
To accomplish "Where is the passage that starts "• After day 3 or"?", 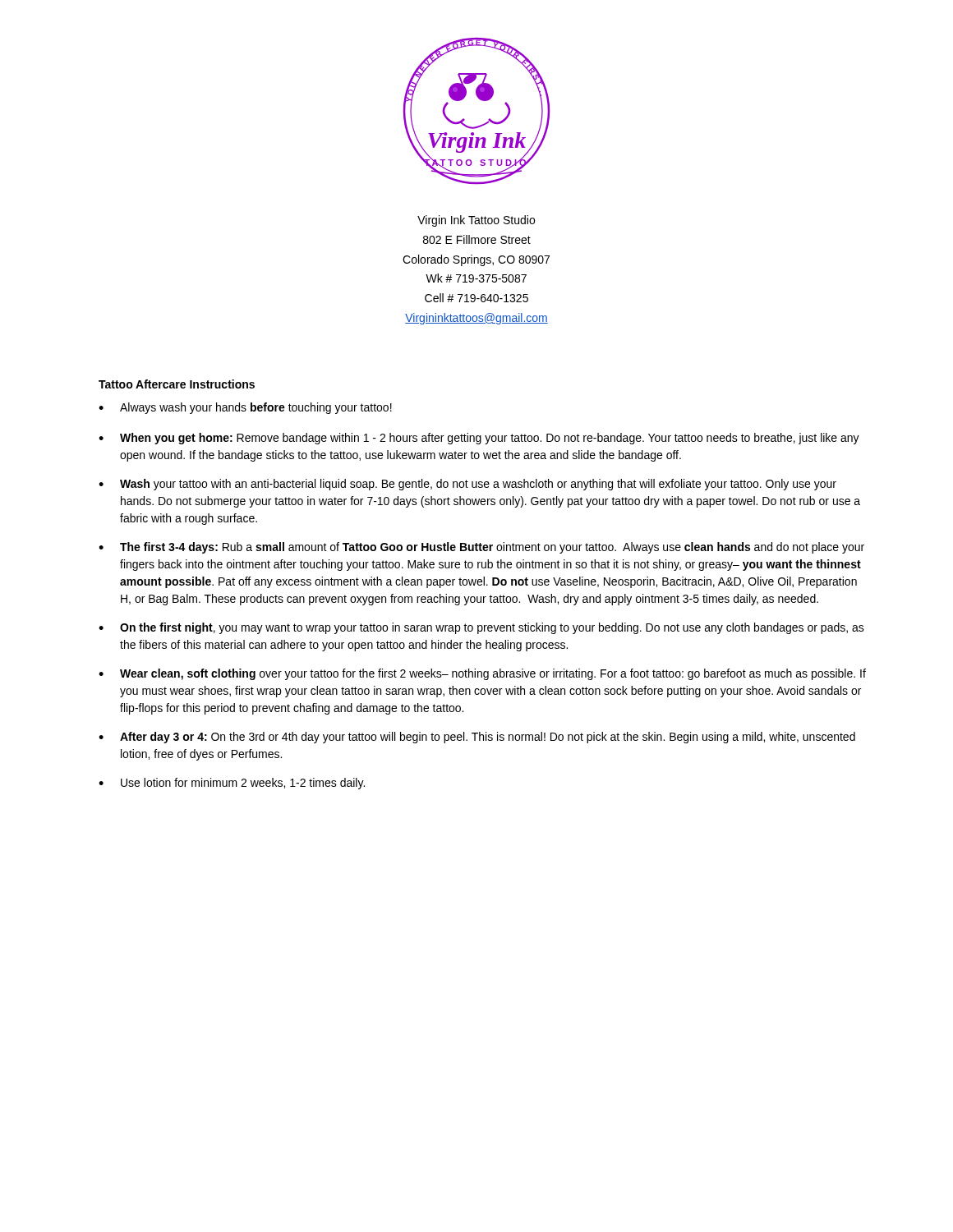I will click(x=485, y=746).
